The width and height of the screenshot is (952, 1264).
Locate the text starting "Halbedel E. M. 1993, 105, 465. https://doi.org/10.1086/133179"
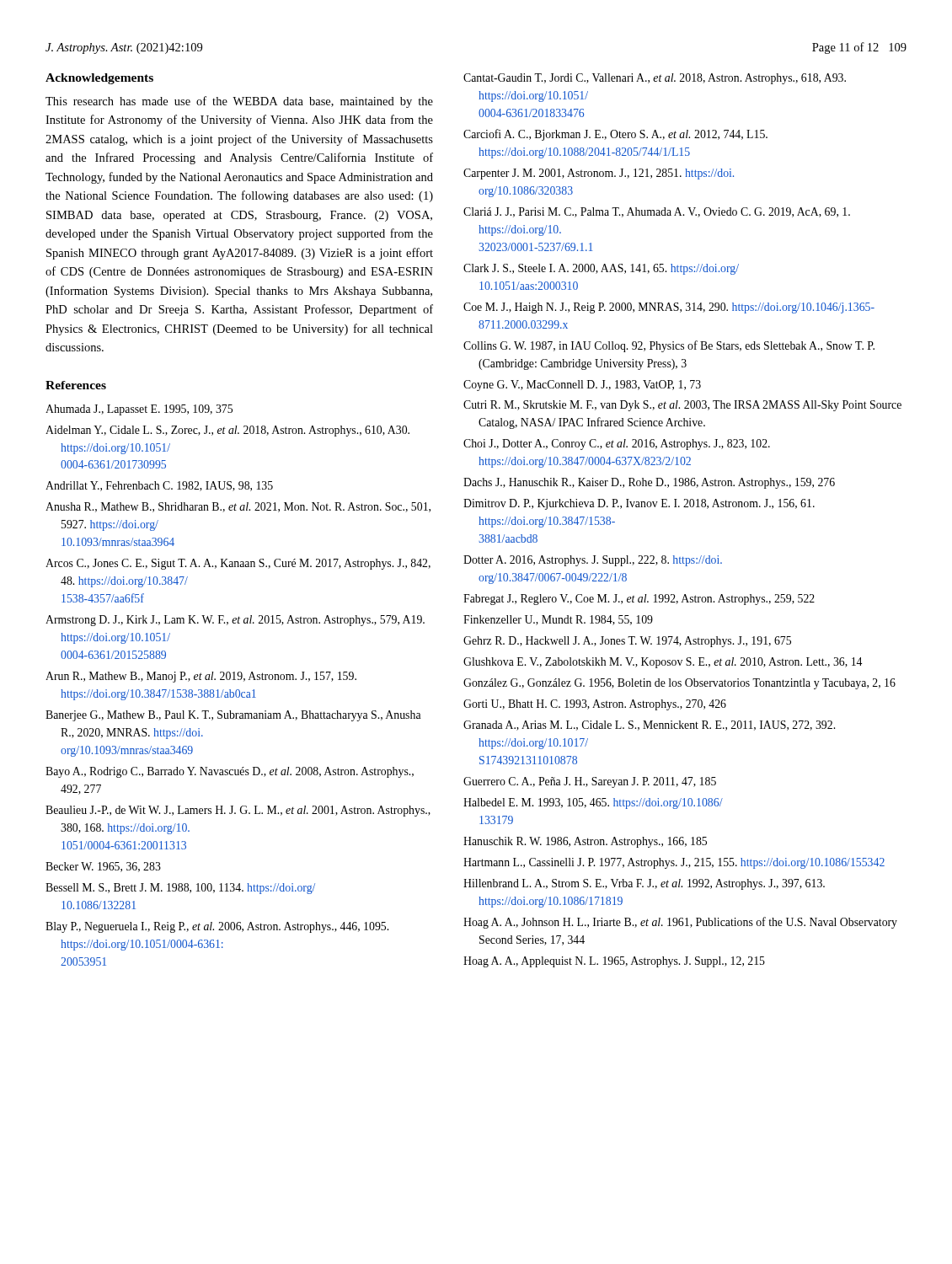click(593, 811)
